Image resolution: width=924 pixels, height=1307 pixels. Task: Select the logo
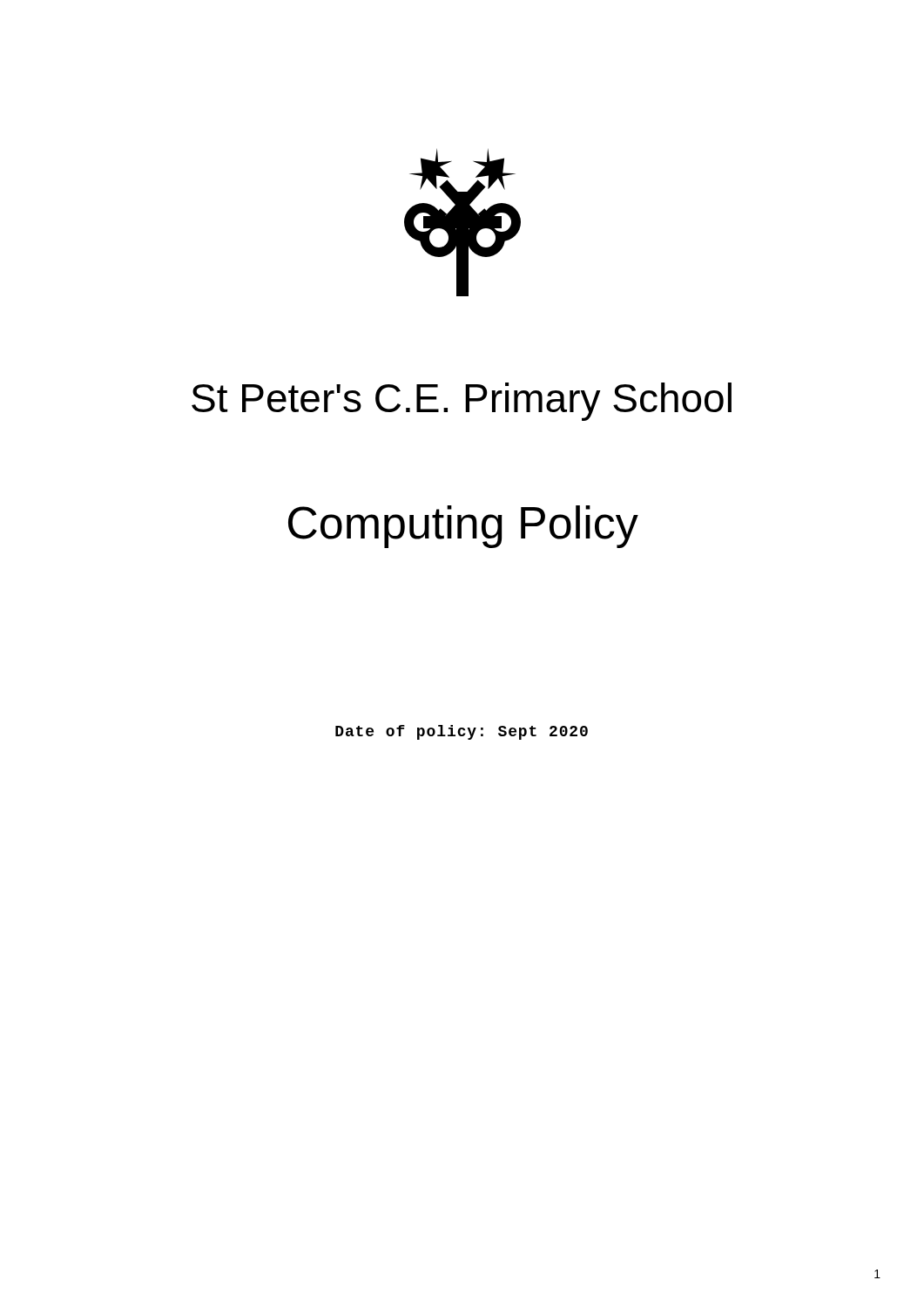(x=462, y=205)
